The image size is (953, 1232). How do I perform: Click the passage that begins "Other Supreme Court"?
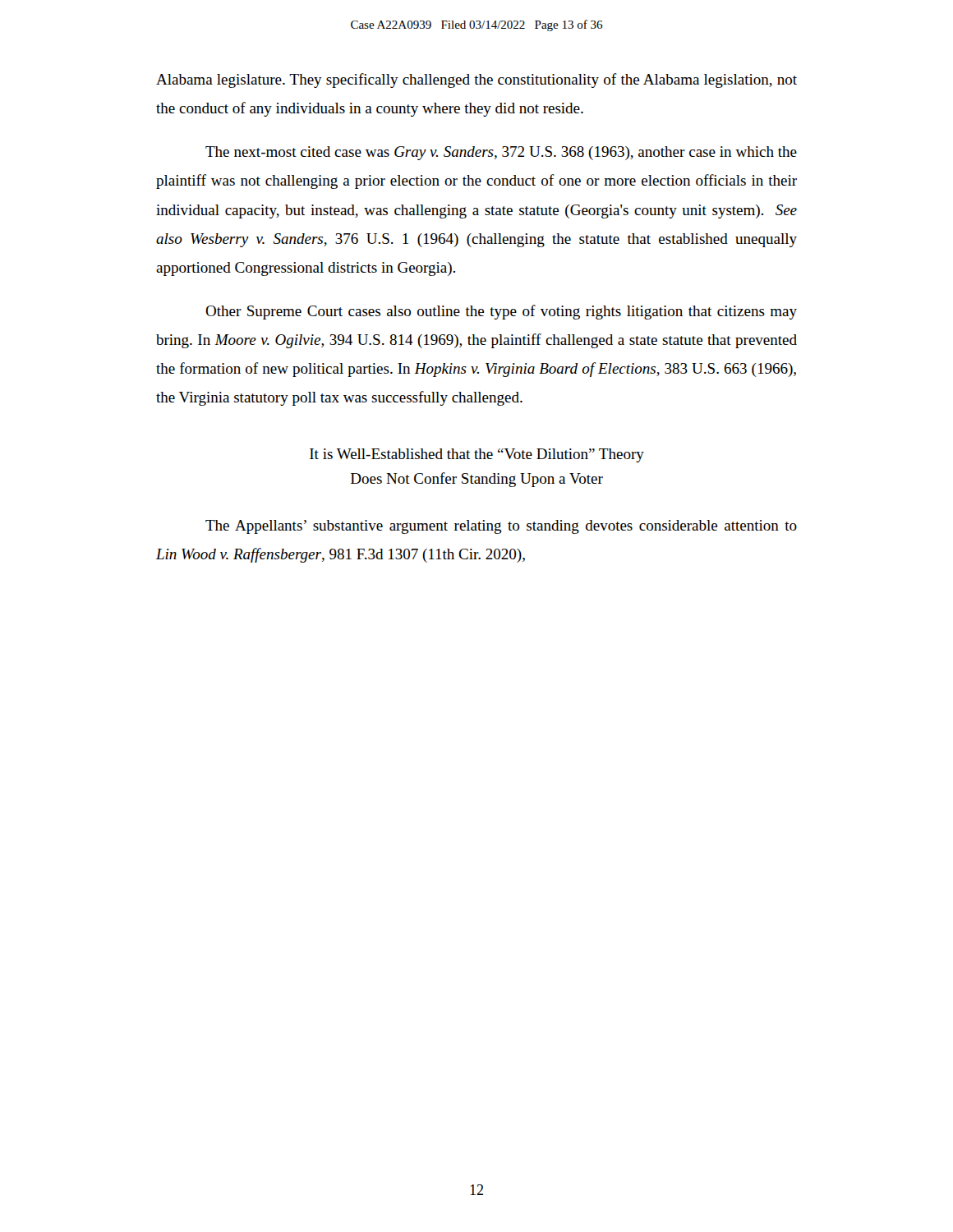(476, 354)
